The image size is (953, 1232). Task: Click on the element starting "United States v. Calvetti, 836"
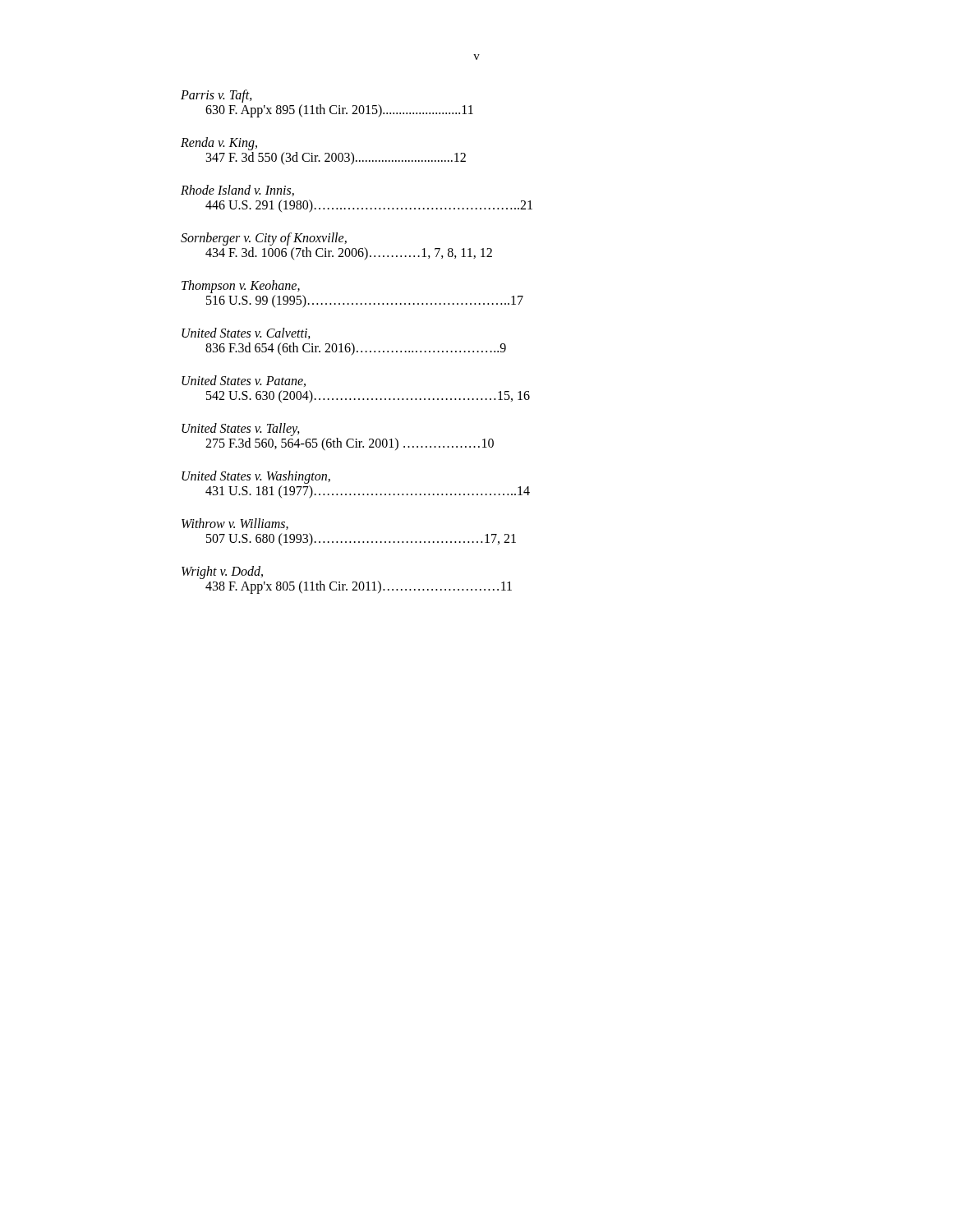point(501,341)
